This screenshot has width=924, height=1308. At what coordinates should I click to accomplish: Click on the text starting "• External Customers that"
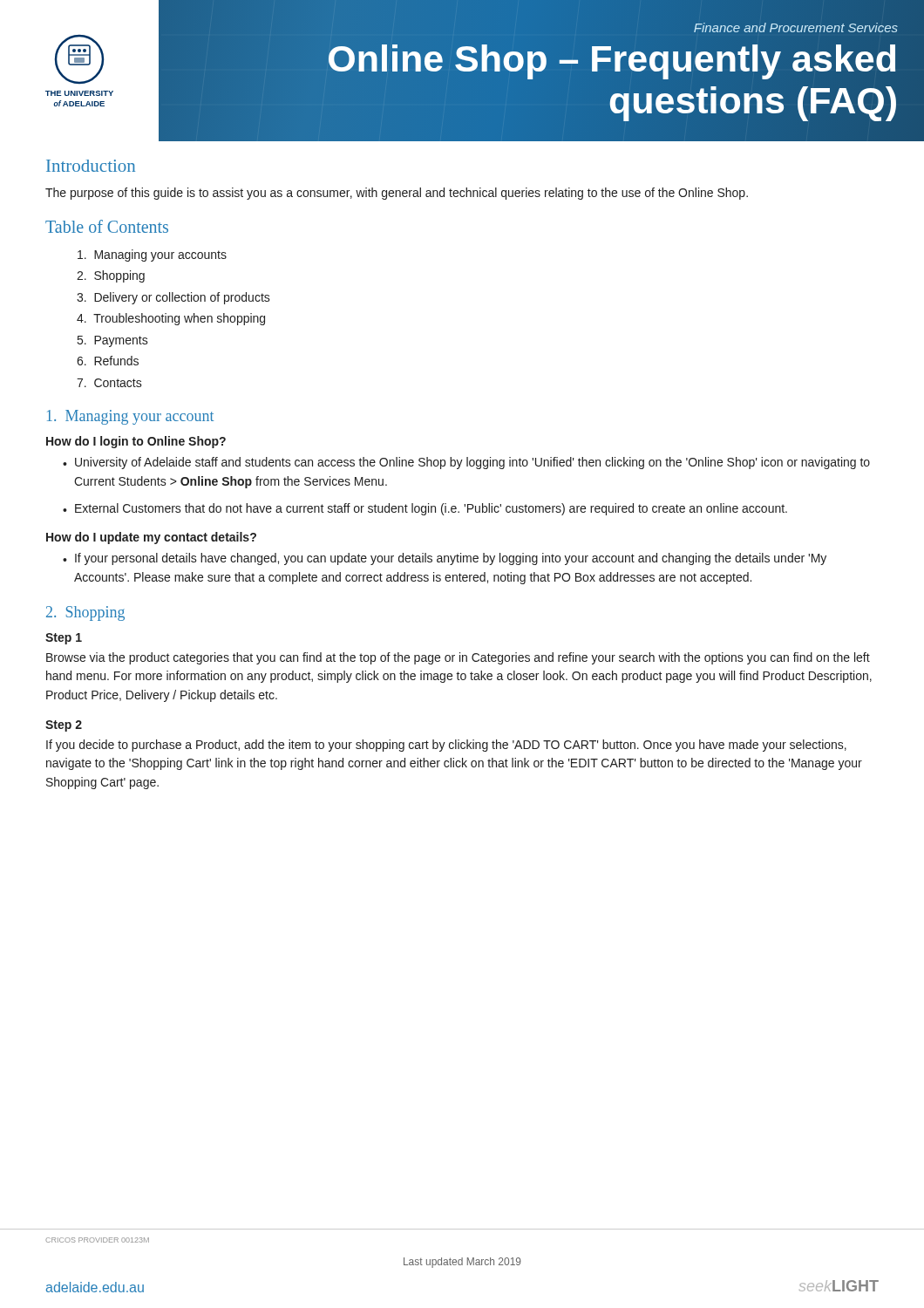click(425, 510)
